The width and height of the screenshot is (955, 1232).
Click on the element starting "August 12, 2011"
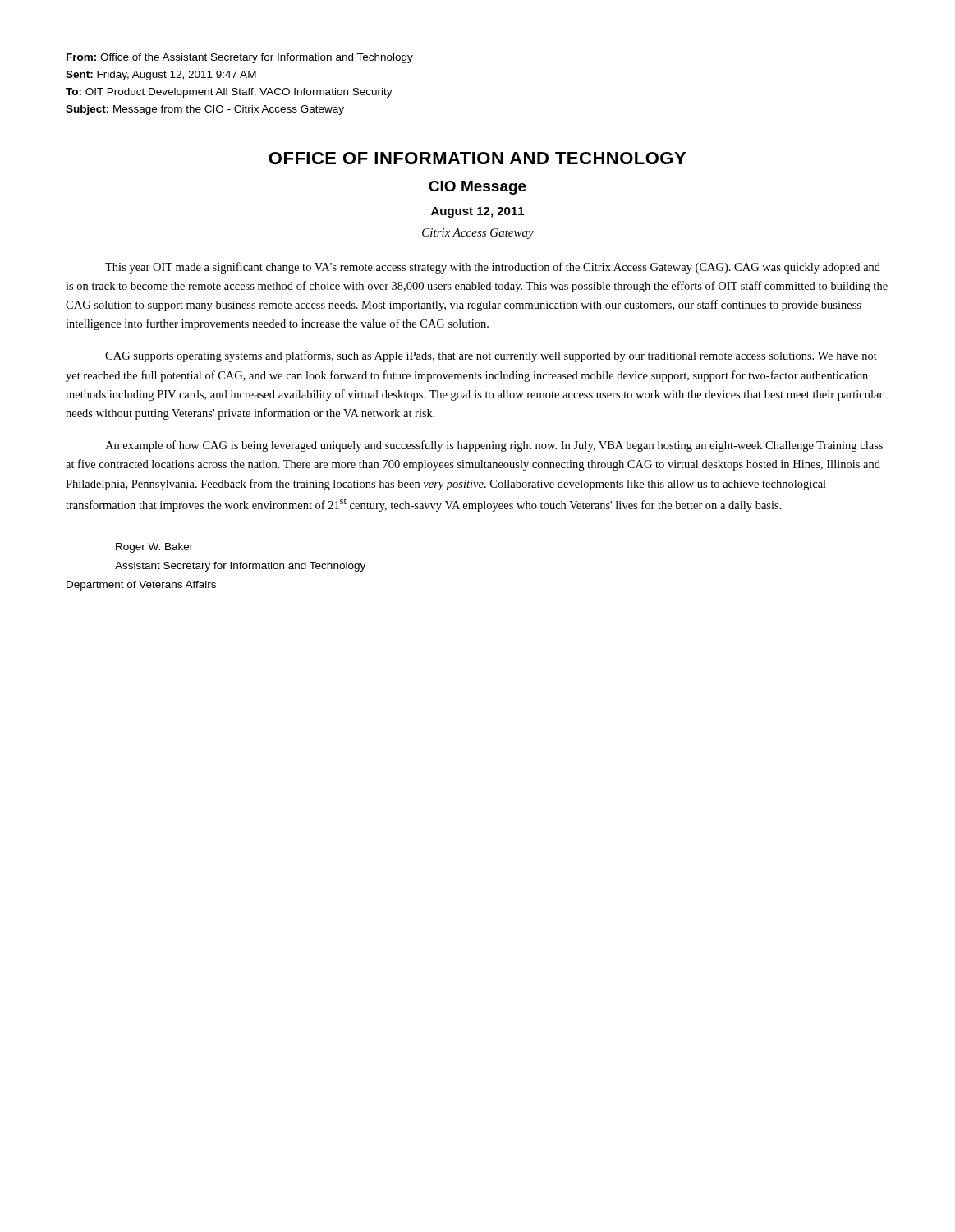478,210
